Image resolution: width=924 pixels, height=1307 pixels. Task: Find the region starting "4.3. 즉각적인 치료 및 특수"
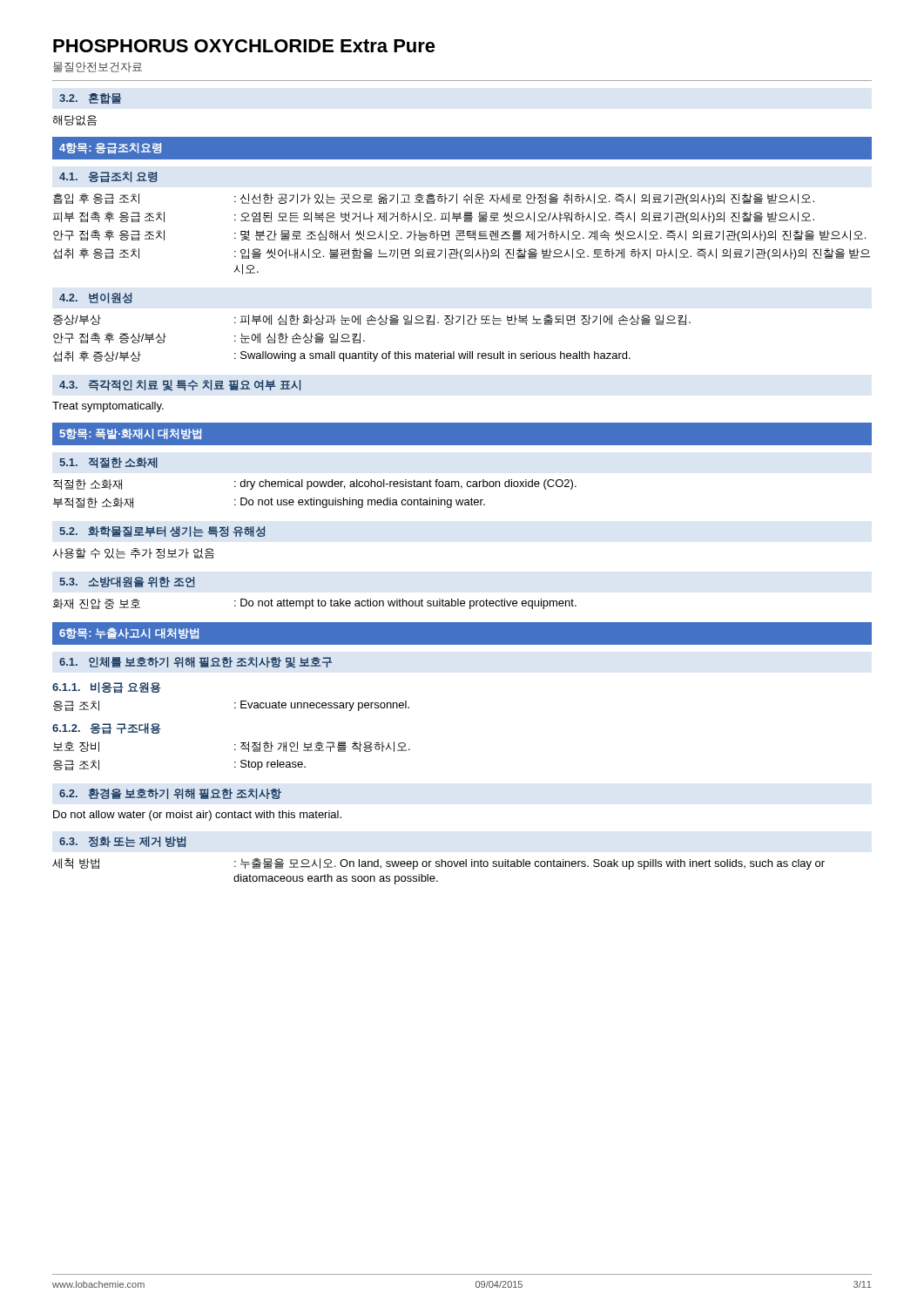pyautogui.click(x=180, y=385)
